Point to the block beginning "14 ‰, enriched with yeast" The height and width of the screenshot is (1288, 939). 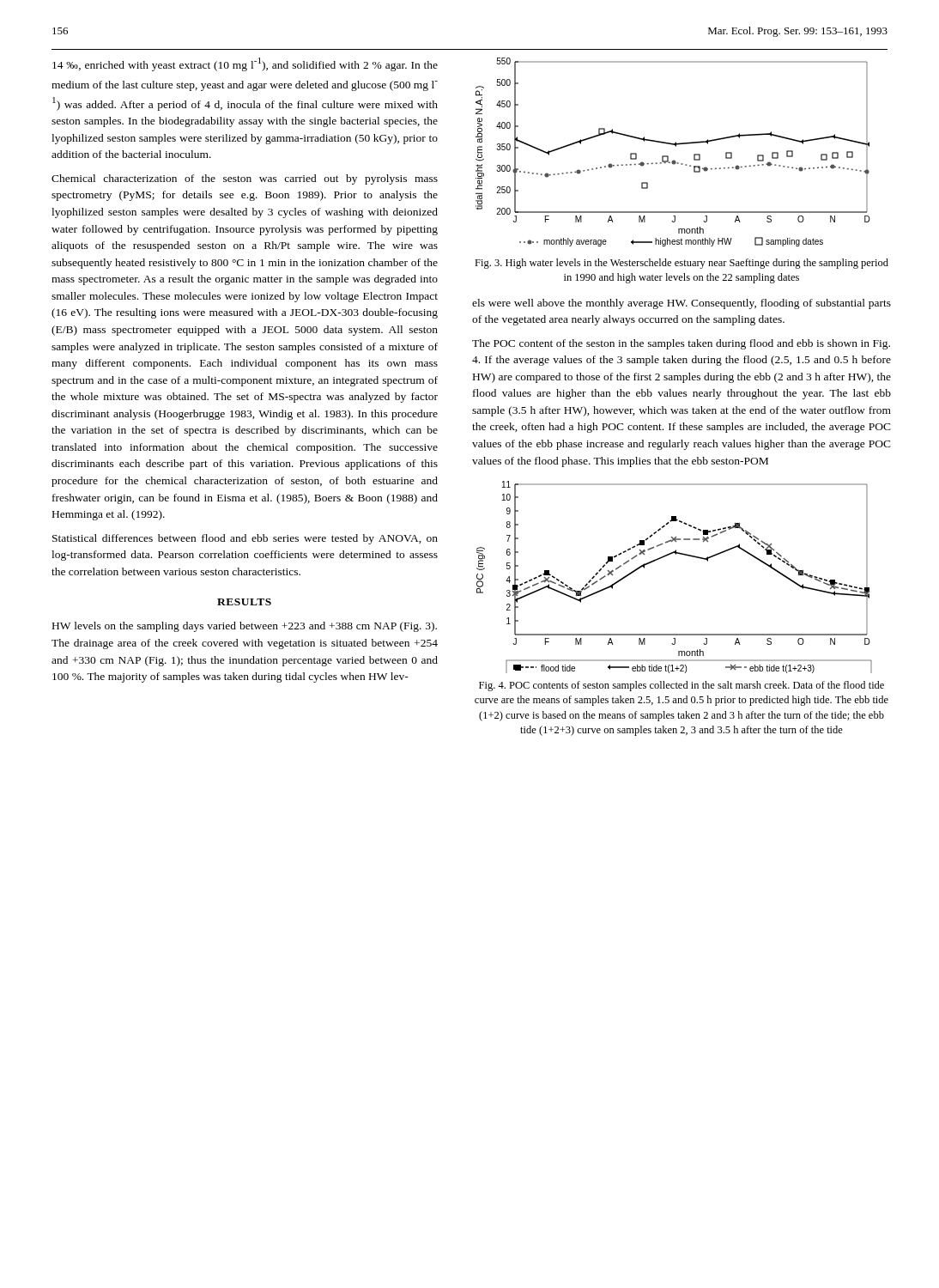245,108
